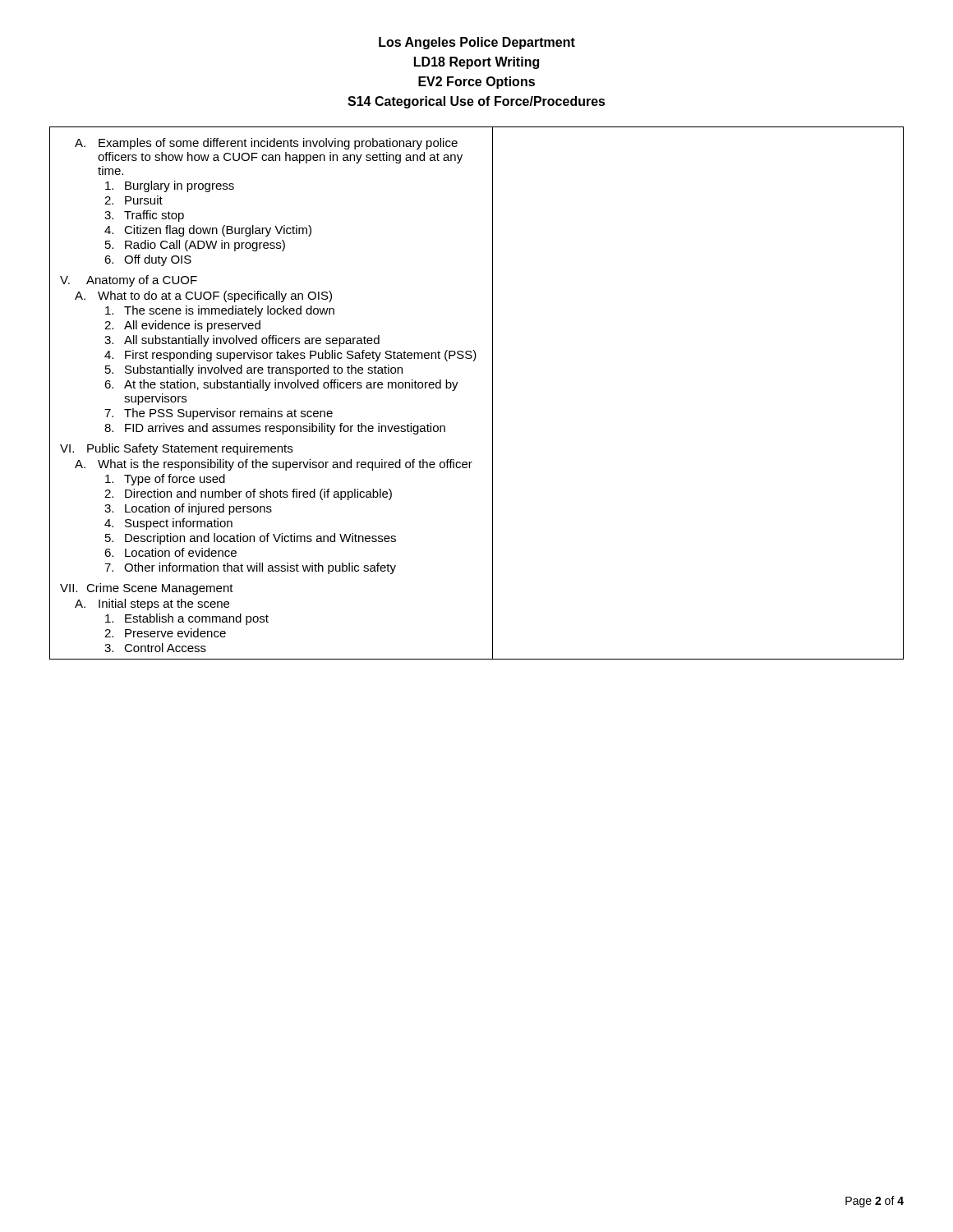The width and height of the screenshot is (953, 1232).
Task: Locate the list item that says "2. All evidence is preserved"
Action: (x=293, y=325)
